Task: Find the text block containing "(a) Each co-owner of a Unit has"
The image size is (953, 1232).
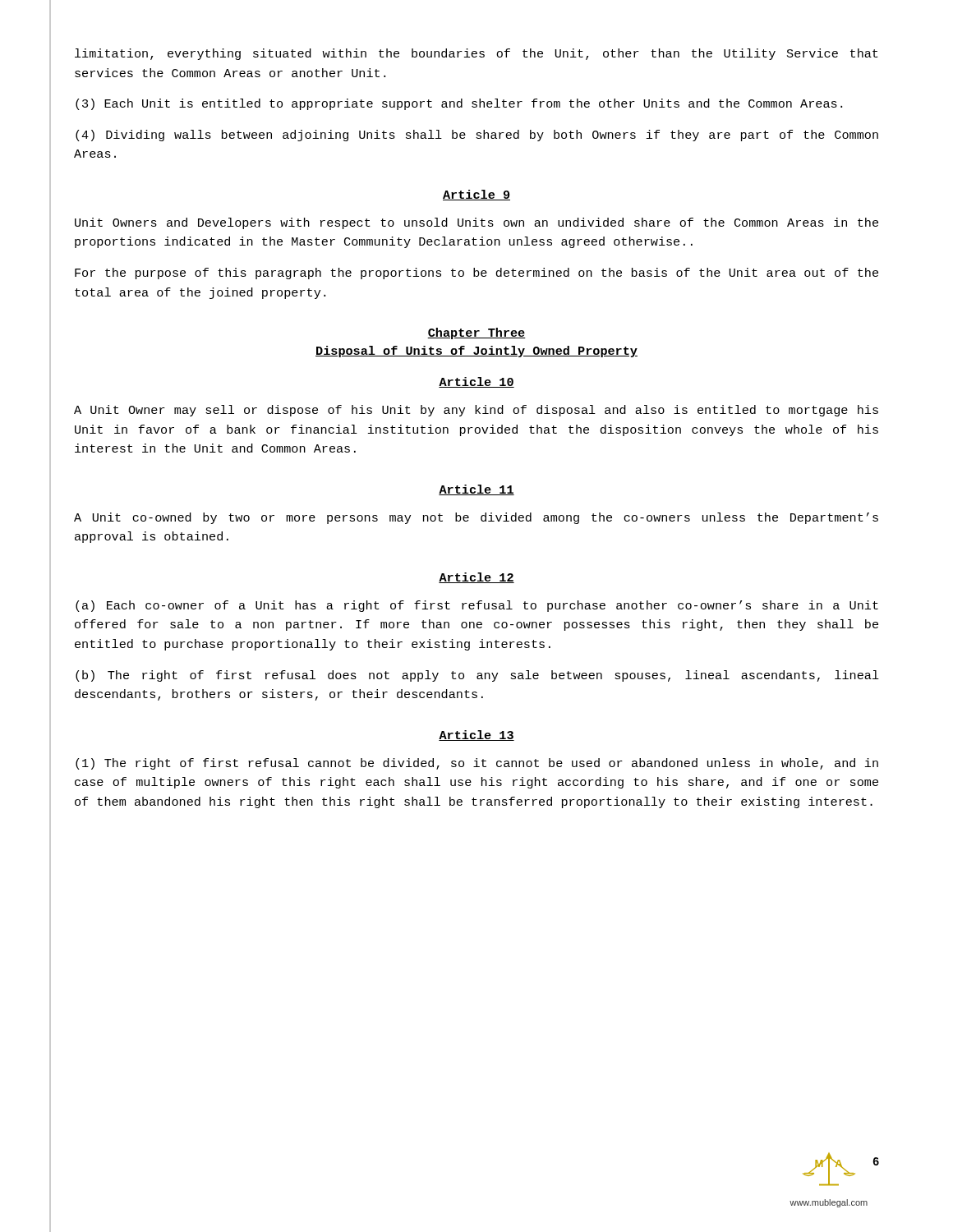Action: coord(476,625)
